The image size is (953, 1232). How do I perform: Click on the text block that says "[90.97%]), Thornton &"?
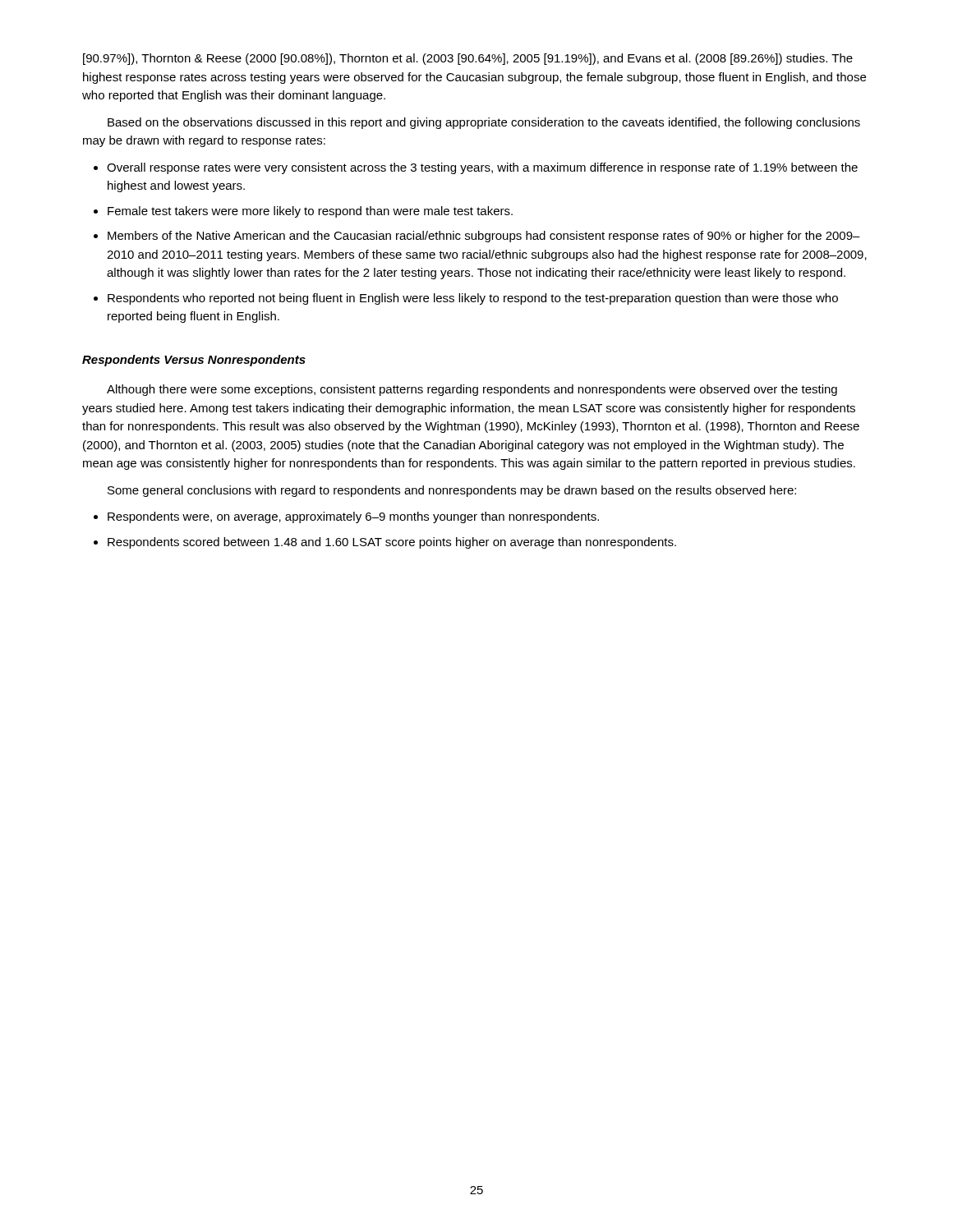pyautogui.click(x=474, y=76)
